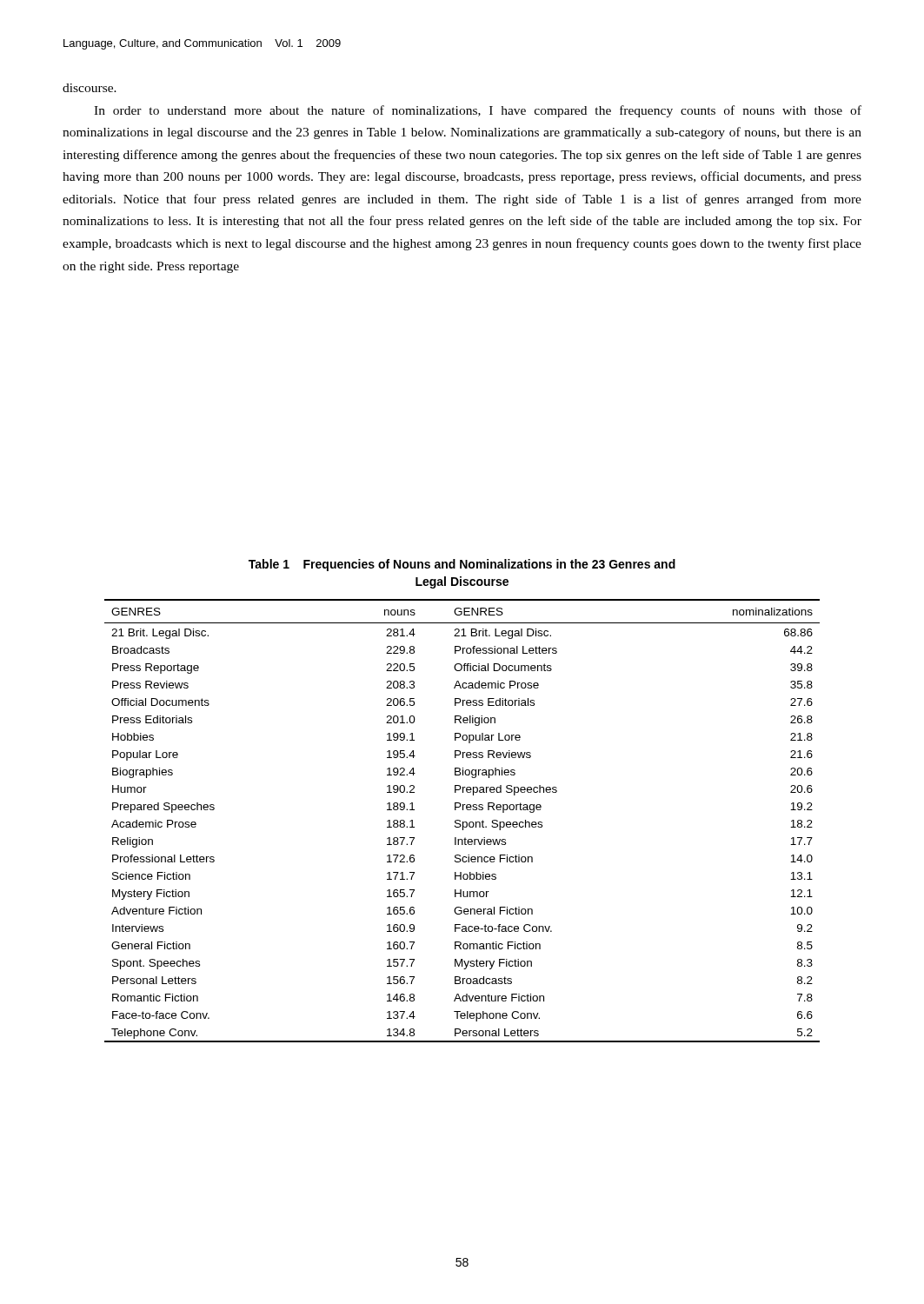Select the table that reads "Prepared Speeches"
Screen dimensions: 1304x924
point(462,824)
